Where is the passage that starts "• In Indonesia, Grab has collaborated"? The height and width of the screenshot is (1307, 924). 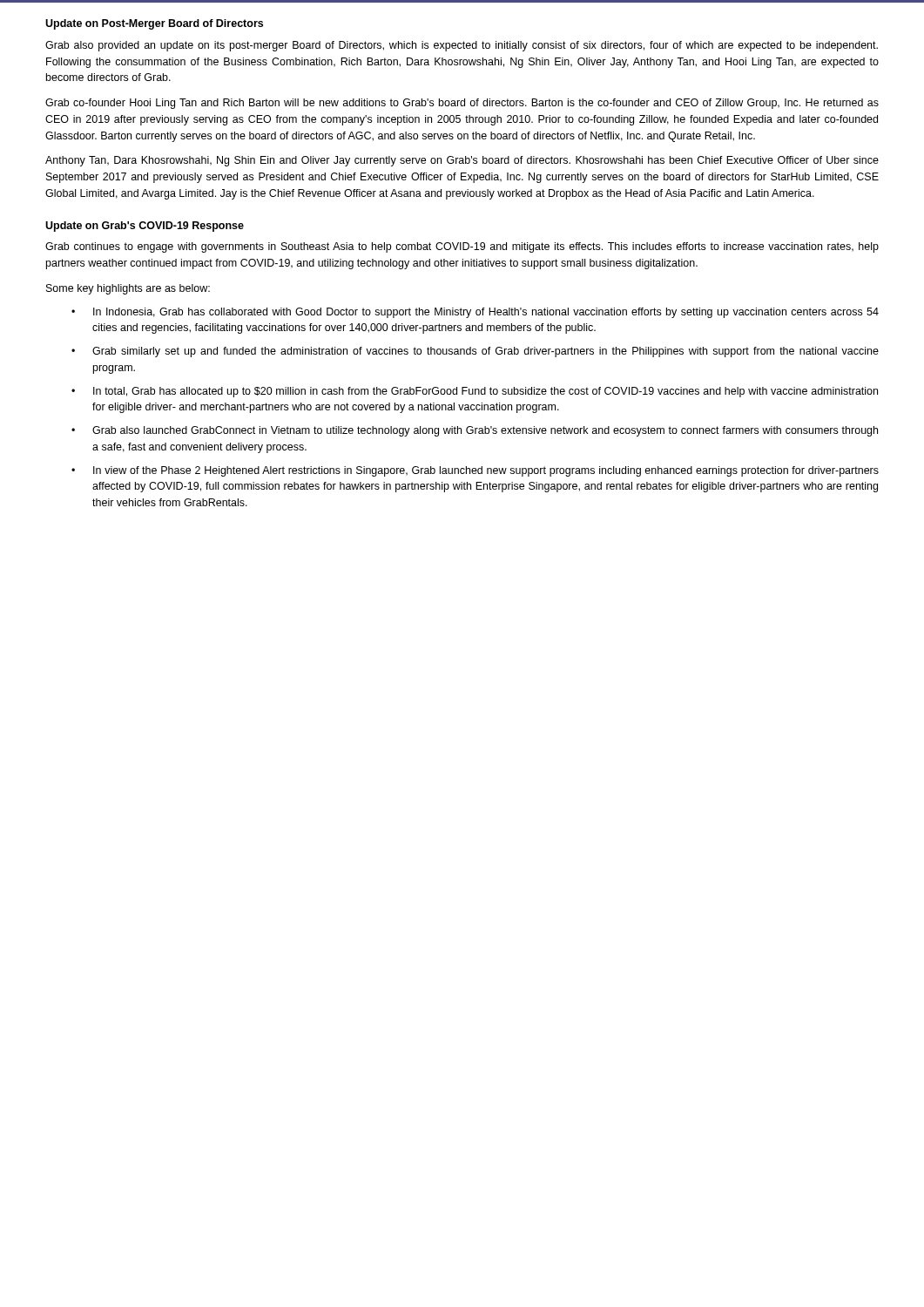[475, 320]
